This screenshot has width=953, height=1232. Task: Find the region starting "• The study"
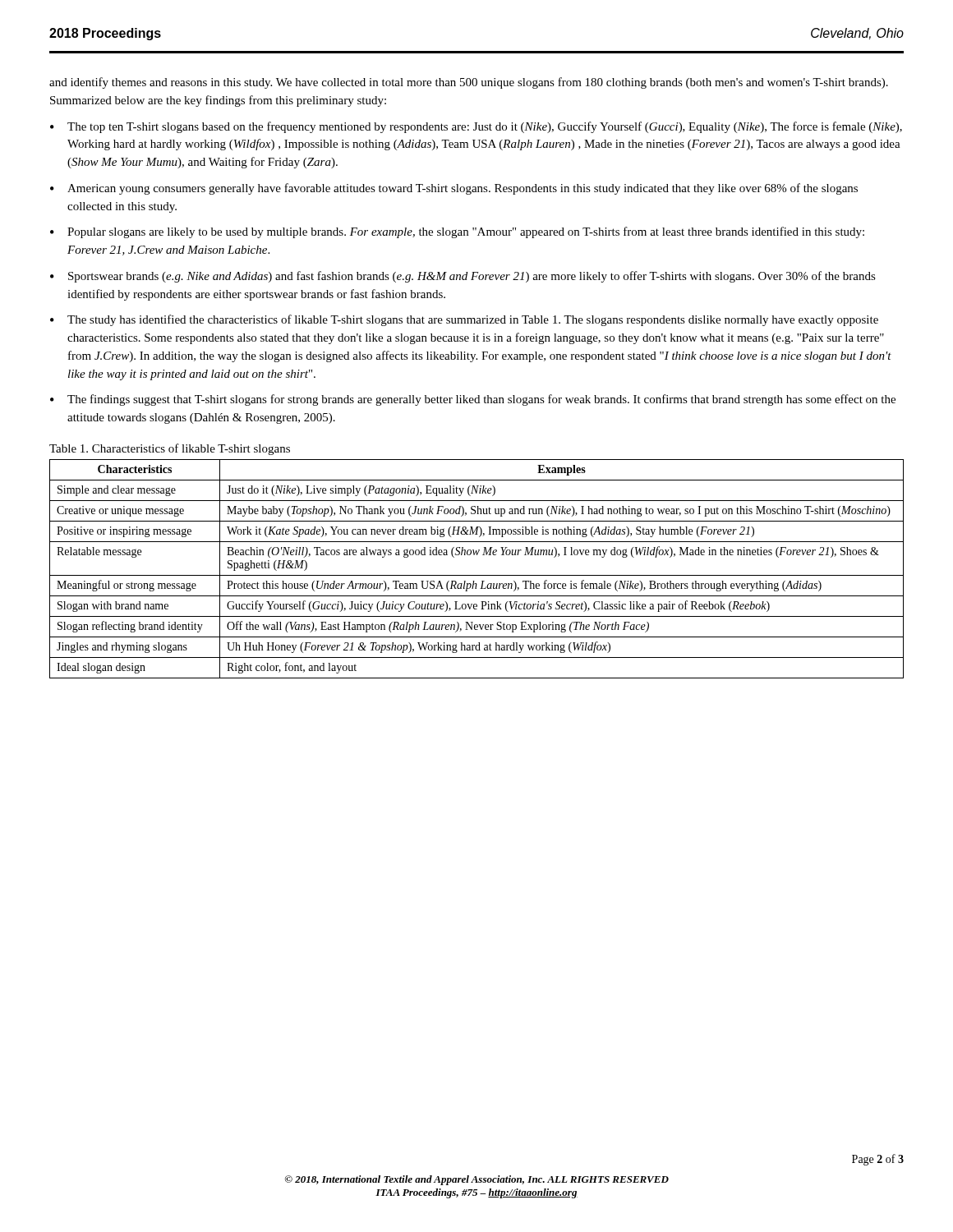point(476,347)
